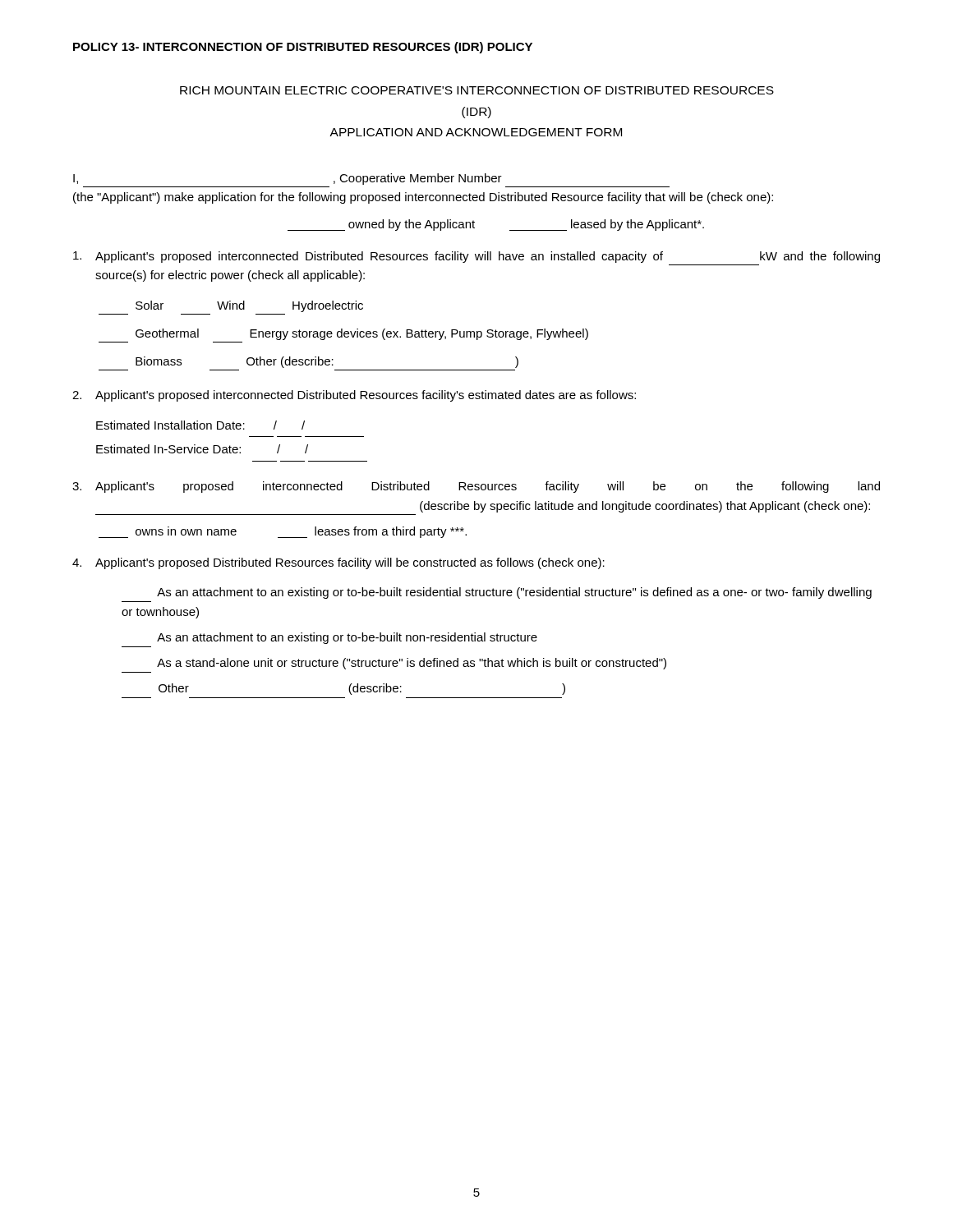Image resolution: width=953 pixels, height=1232 pixels.
Task: Find the text block that reads "I, , Cooperative Member"
Action: tap(423, 185)
